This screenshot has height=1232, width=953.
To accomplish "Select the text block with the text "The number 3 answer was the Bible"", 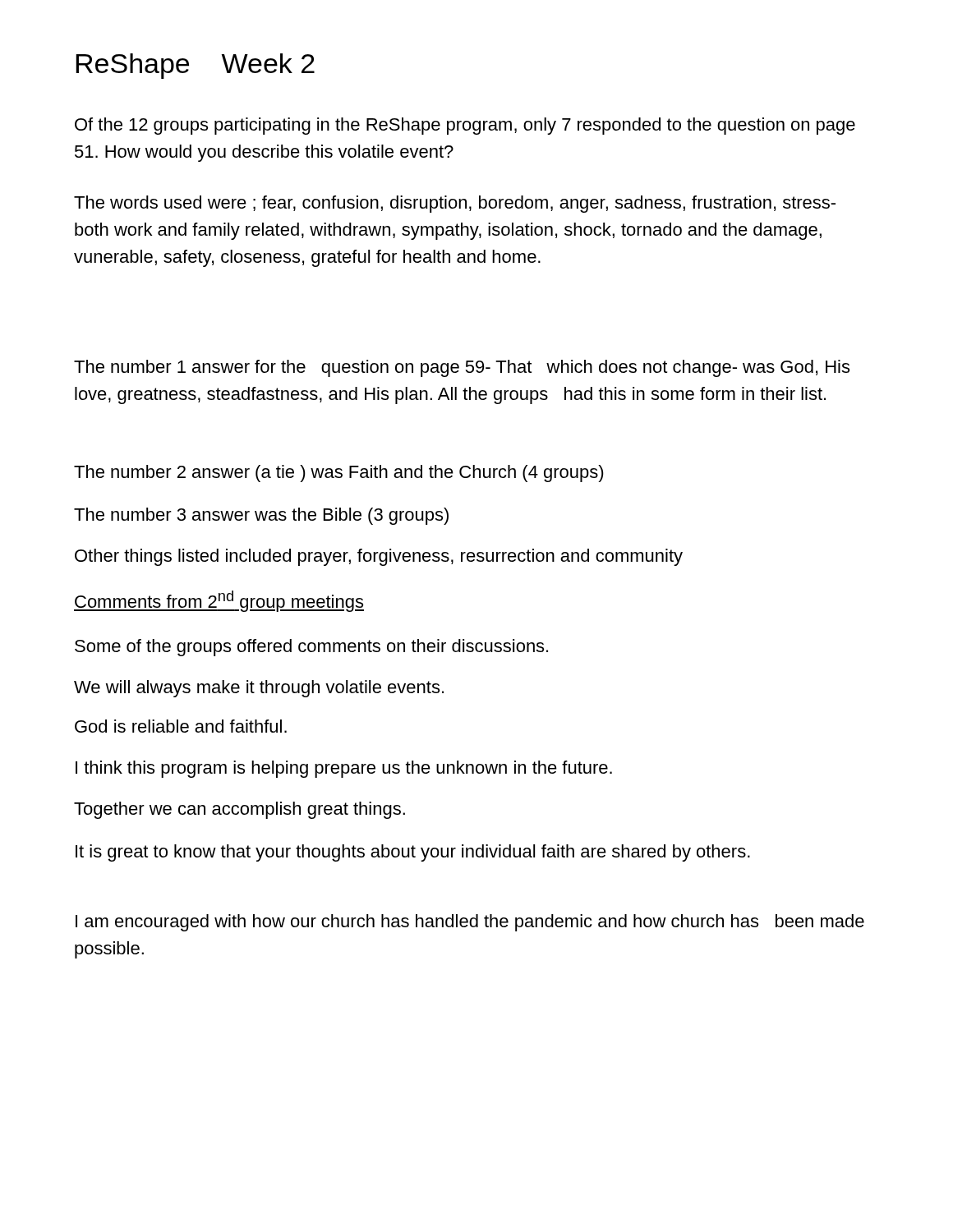I will click(262, 515).
